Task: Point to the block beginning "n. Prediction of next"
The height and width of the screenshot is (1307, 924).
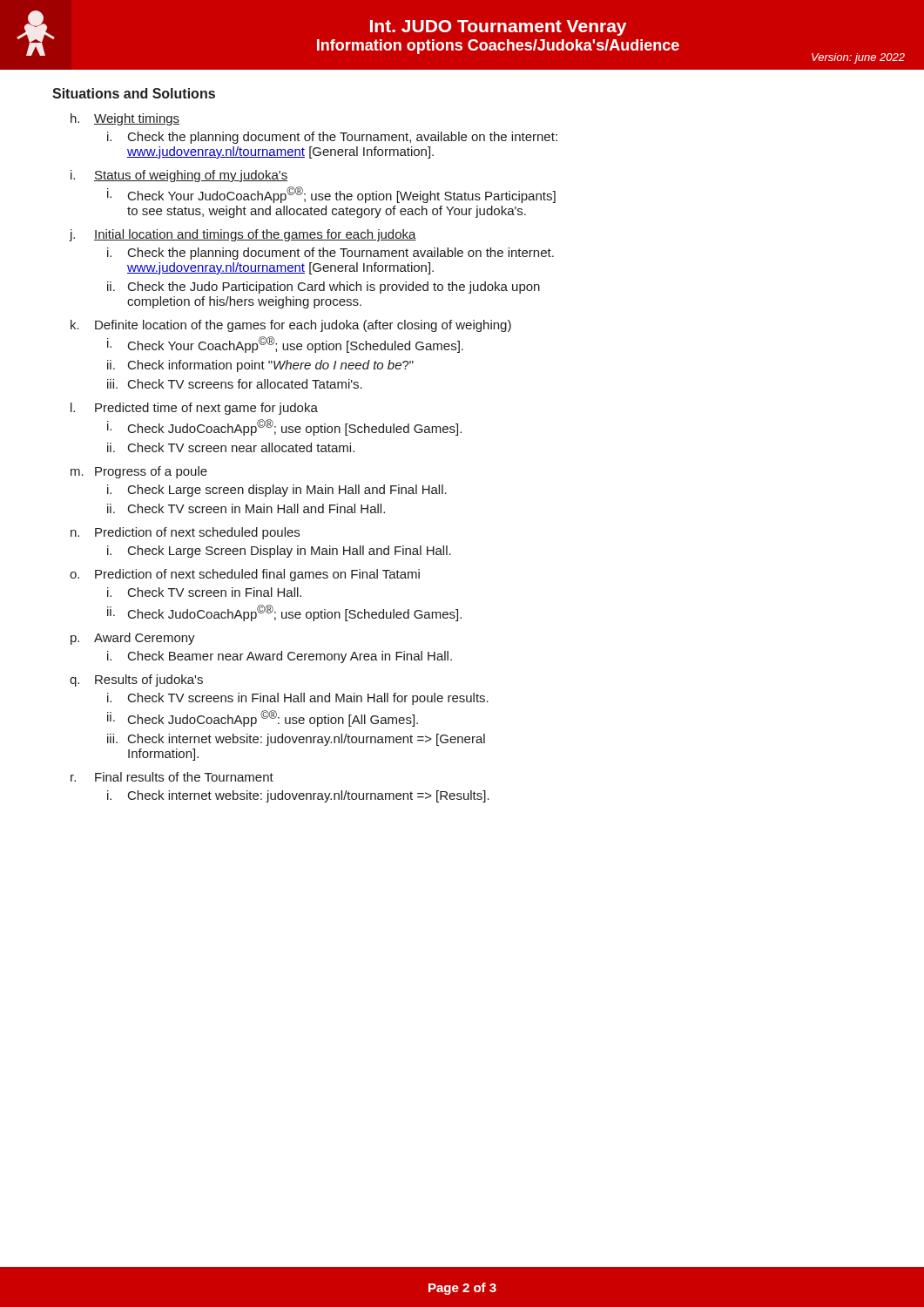Action: (x=185, y=532)
